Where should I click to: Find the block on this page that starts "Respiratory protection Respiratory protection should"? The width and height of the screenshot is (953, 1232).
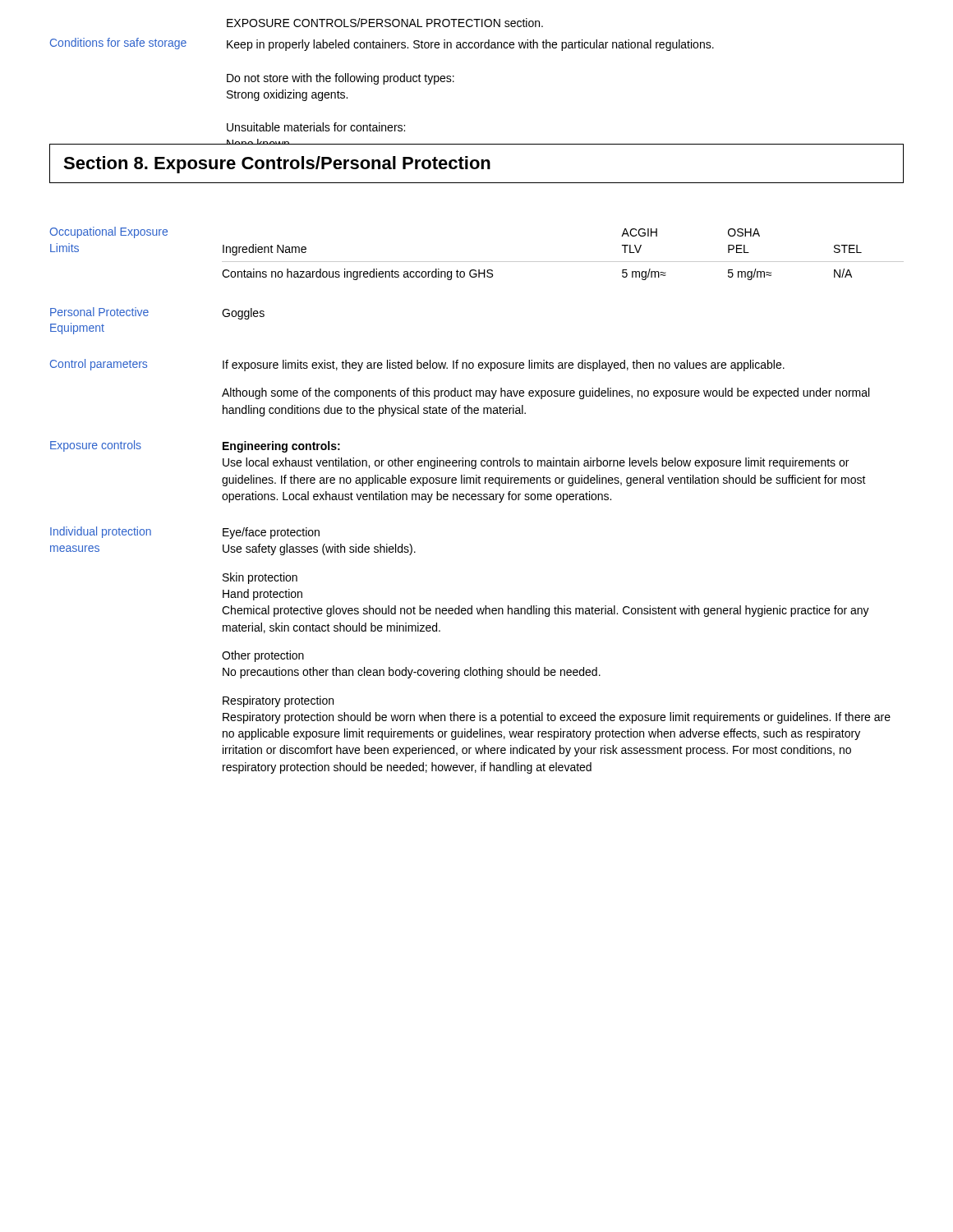556,734
